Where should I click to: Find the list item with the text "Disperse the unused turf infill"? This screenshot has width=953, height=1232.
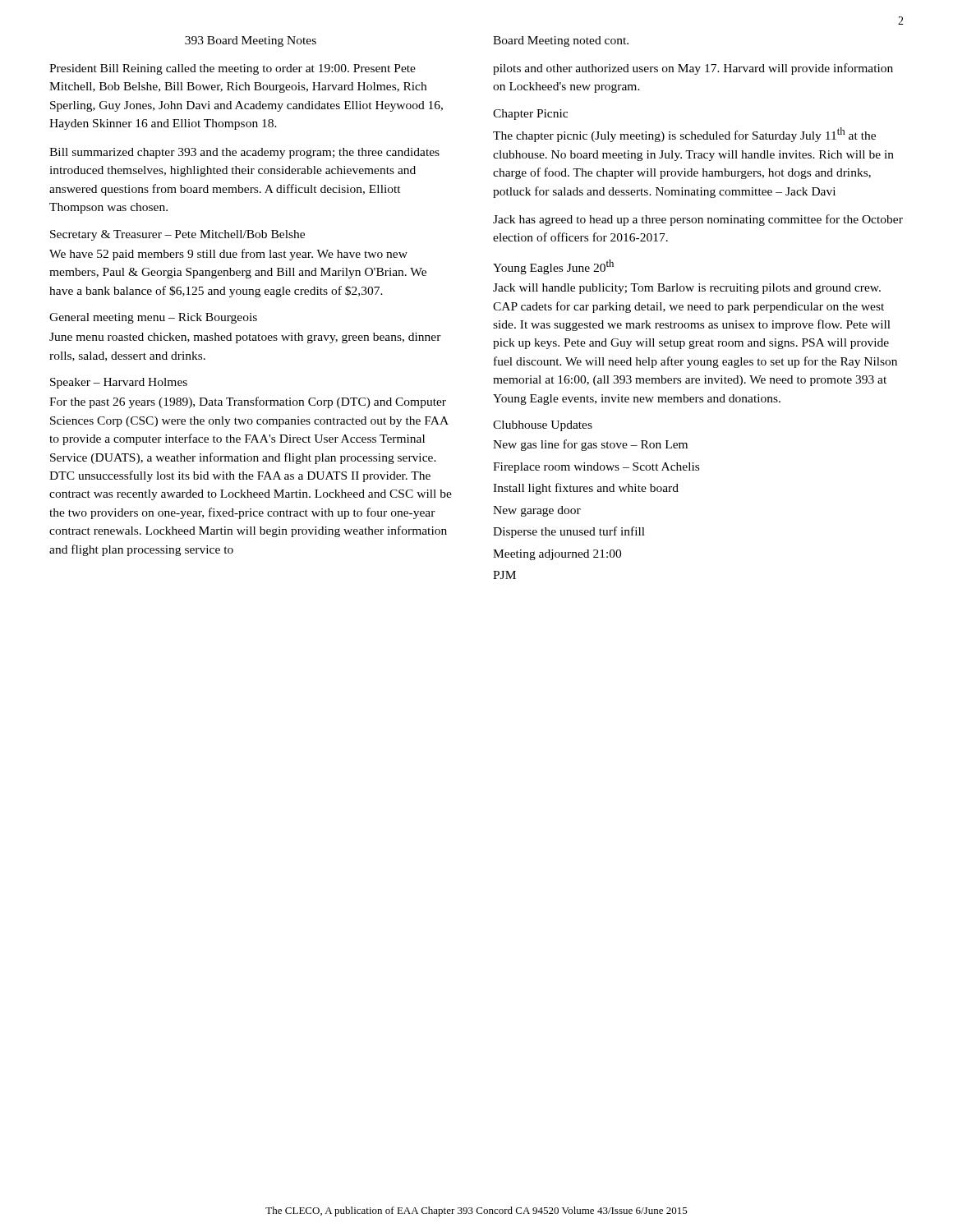(569, 531)
